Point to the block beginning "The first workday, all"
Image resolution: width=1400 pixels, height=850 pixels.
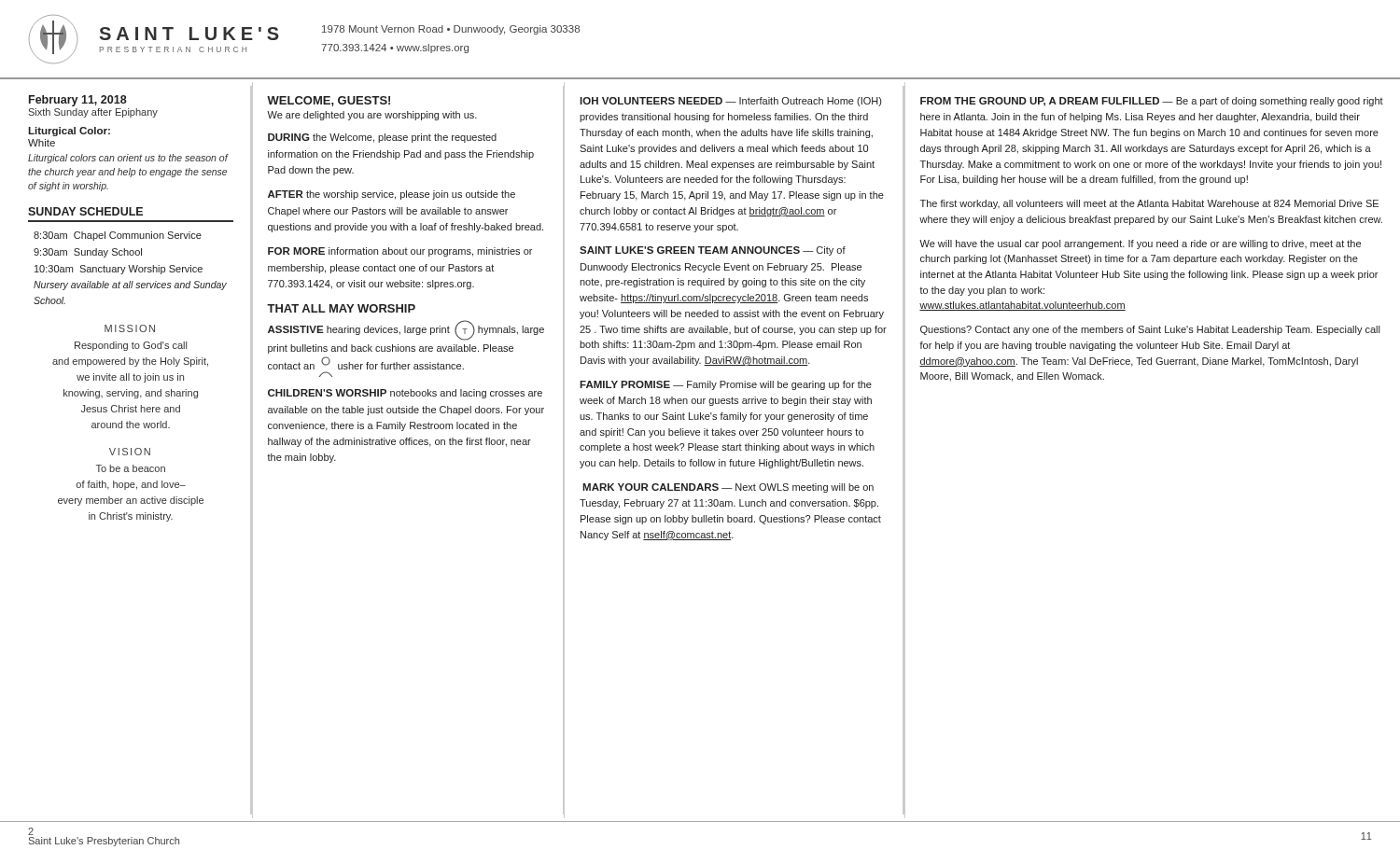click(1151, 211)
